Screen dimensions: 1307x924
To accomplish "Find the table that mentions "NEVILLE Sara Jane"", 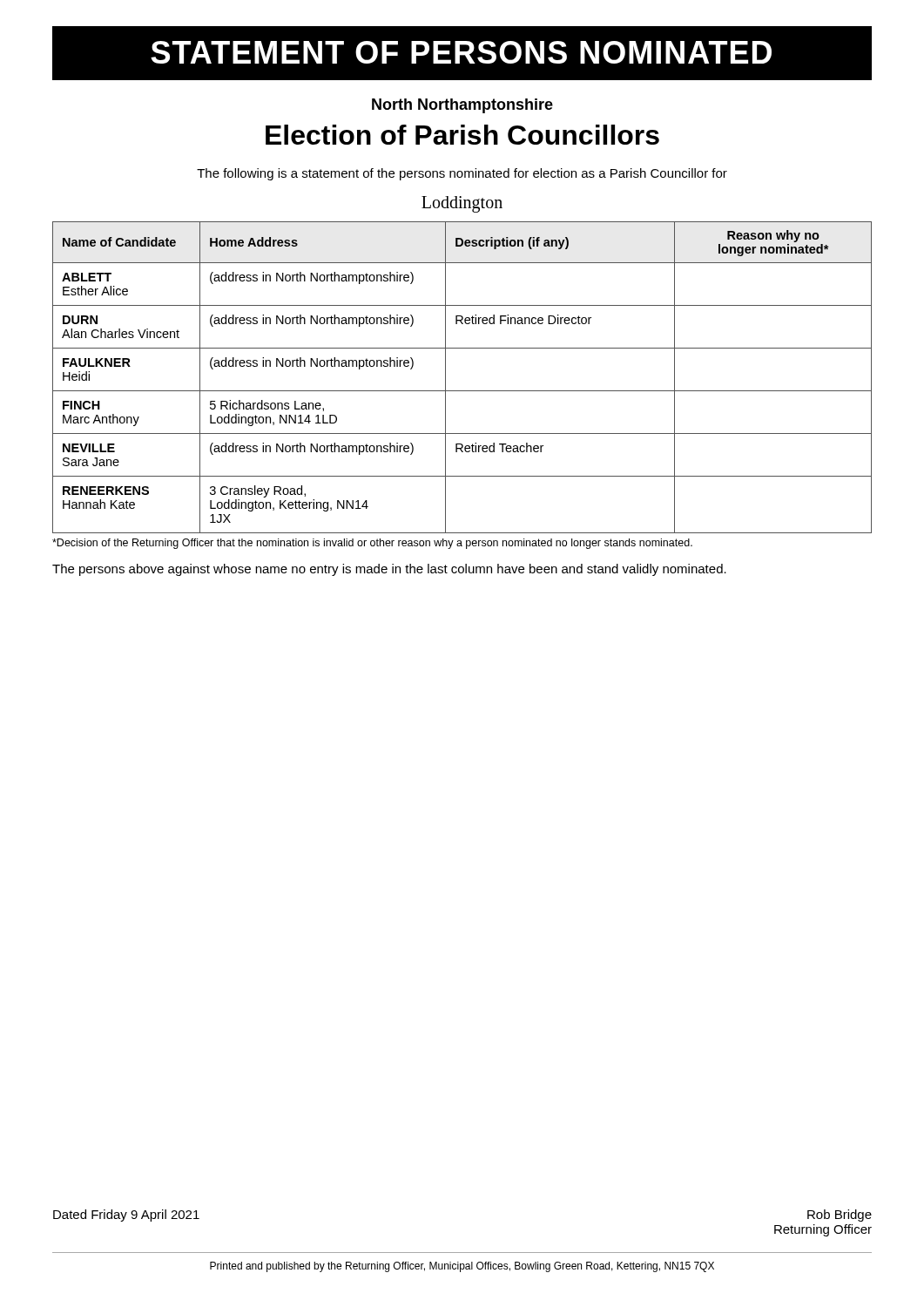I will (x=462, y=377).
